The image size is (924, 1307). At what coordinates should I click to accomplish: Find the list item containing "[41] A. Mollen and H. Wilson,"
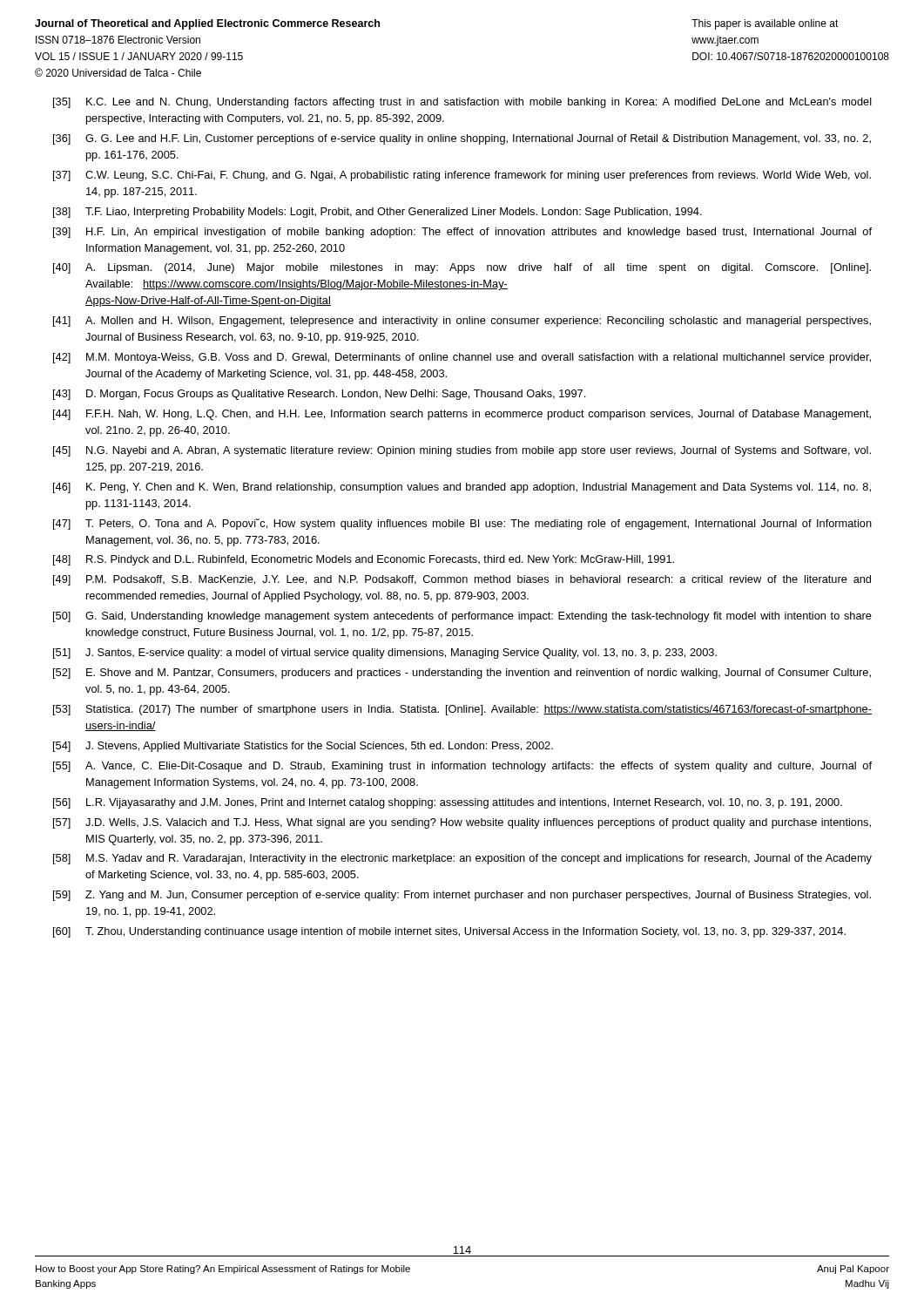pyautogui.click(x=462, y=330)
